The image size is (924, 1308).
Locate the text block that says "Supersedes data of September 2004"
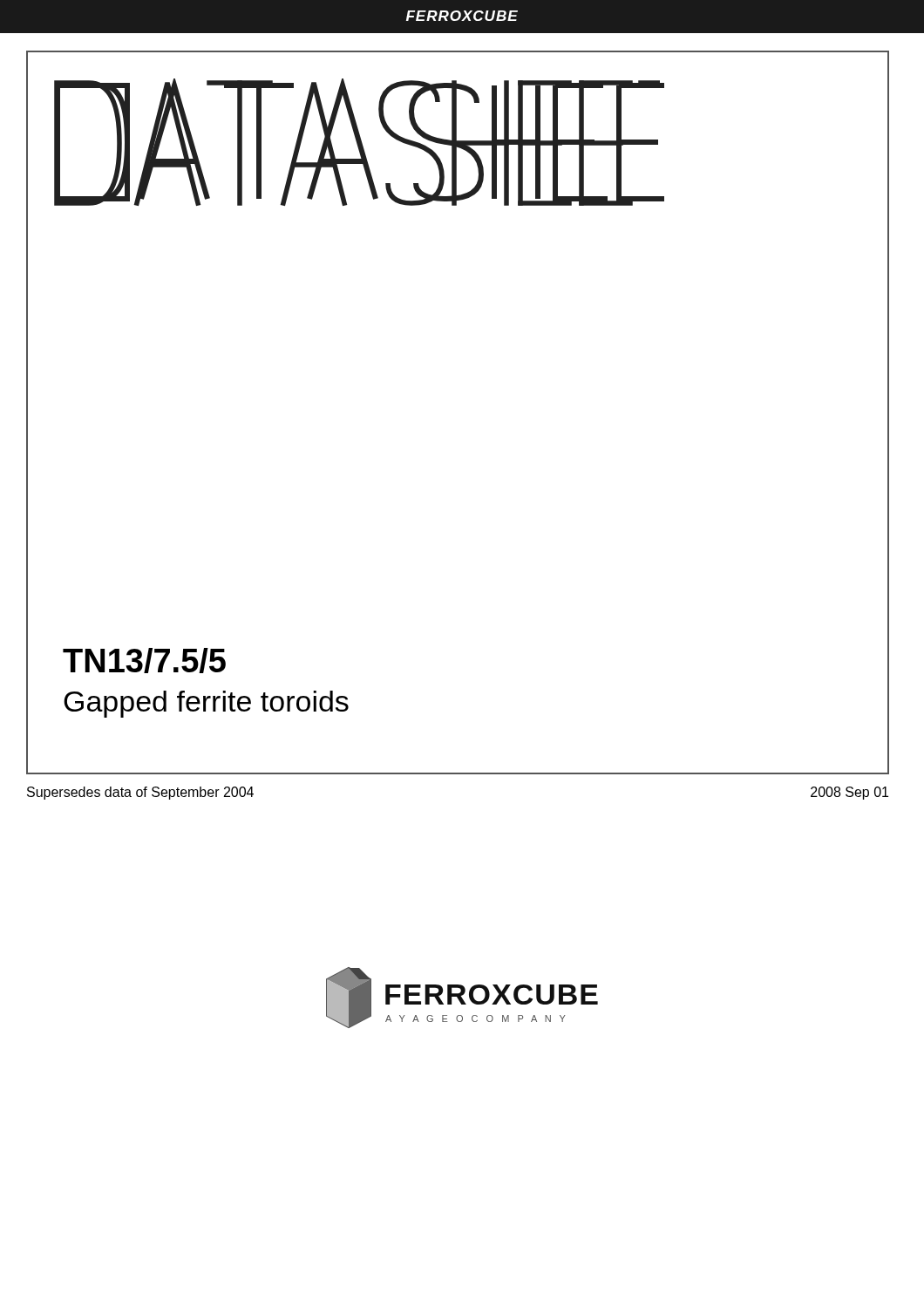142,793
